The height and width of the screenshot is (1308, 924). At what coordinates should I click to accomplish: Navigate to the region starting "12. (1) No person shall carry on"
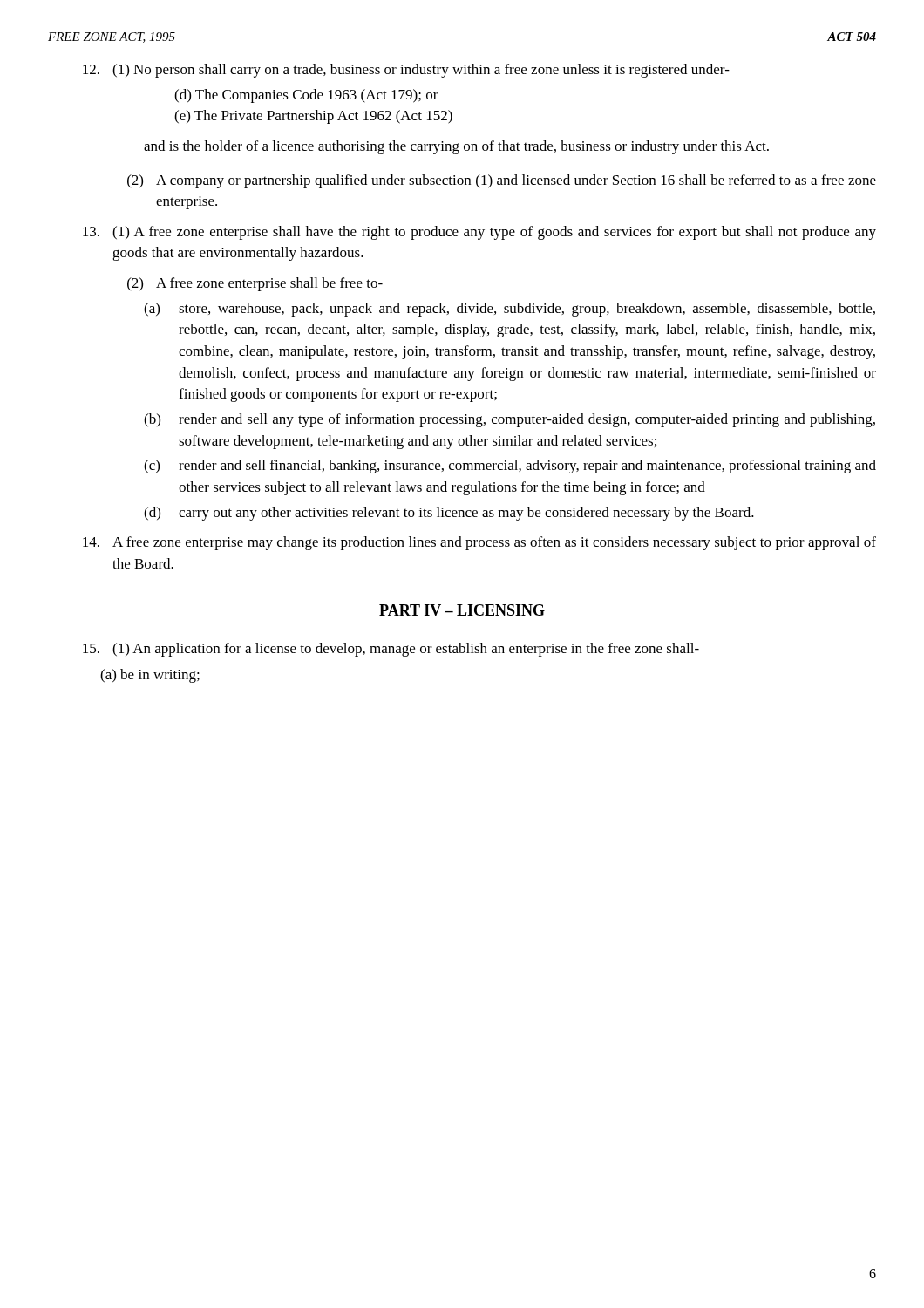tap(406, 71)
